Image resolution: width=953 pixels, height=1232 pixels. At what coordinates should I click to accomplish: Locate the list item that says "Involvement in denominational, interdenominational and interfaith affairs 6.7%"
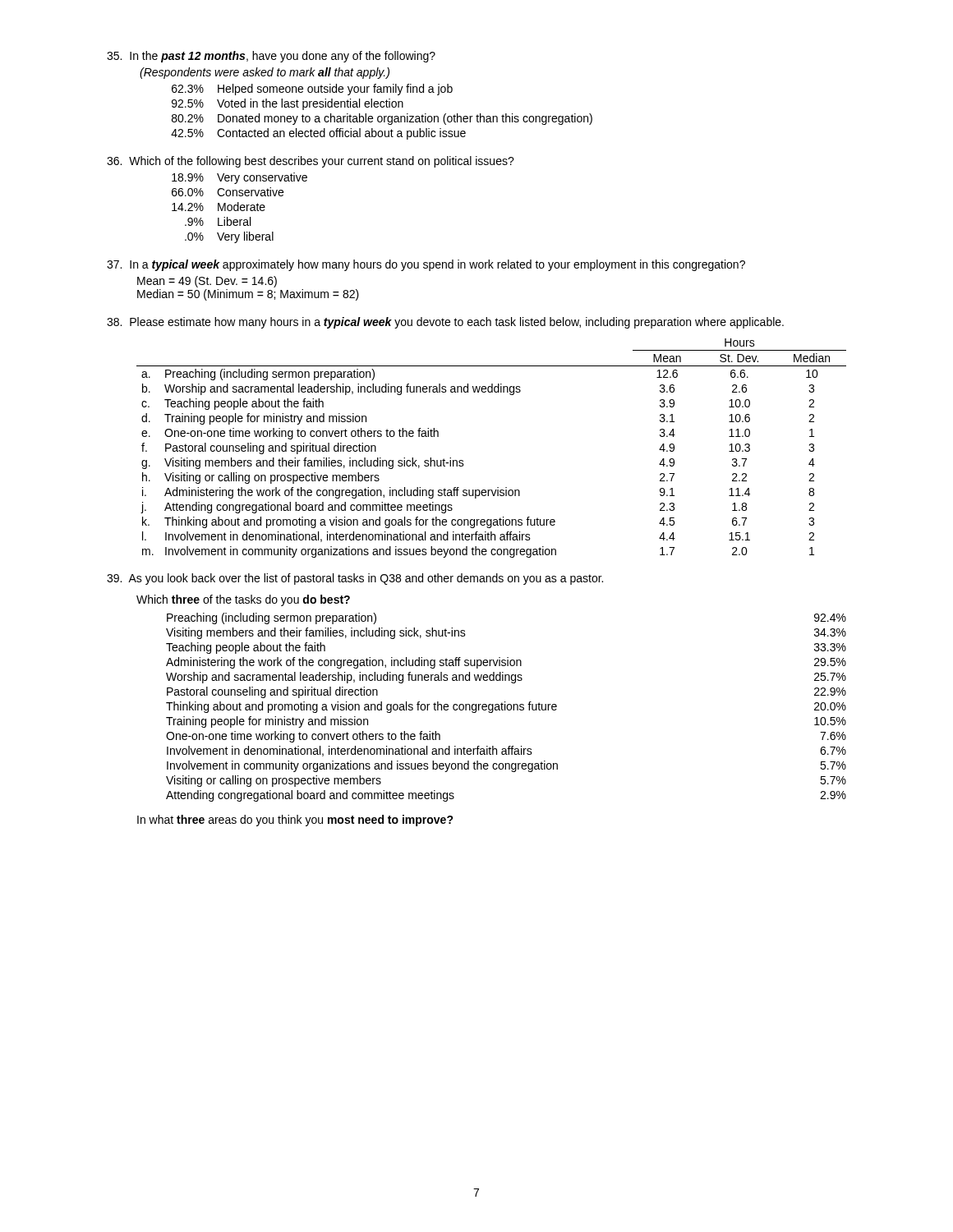coord(506,751)
